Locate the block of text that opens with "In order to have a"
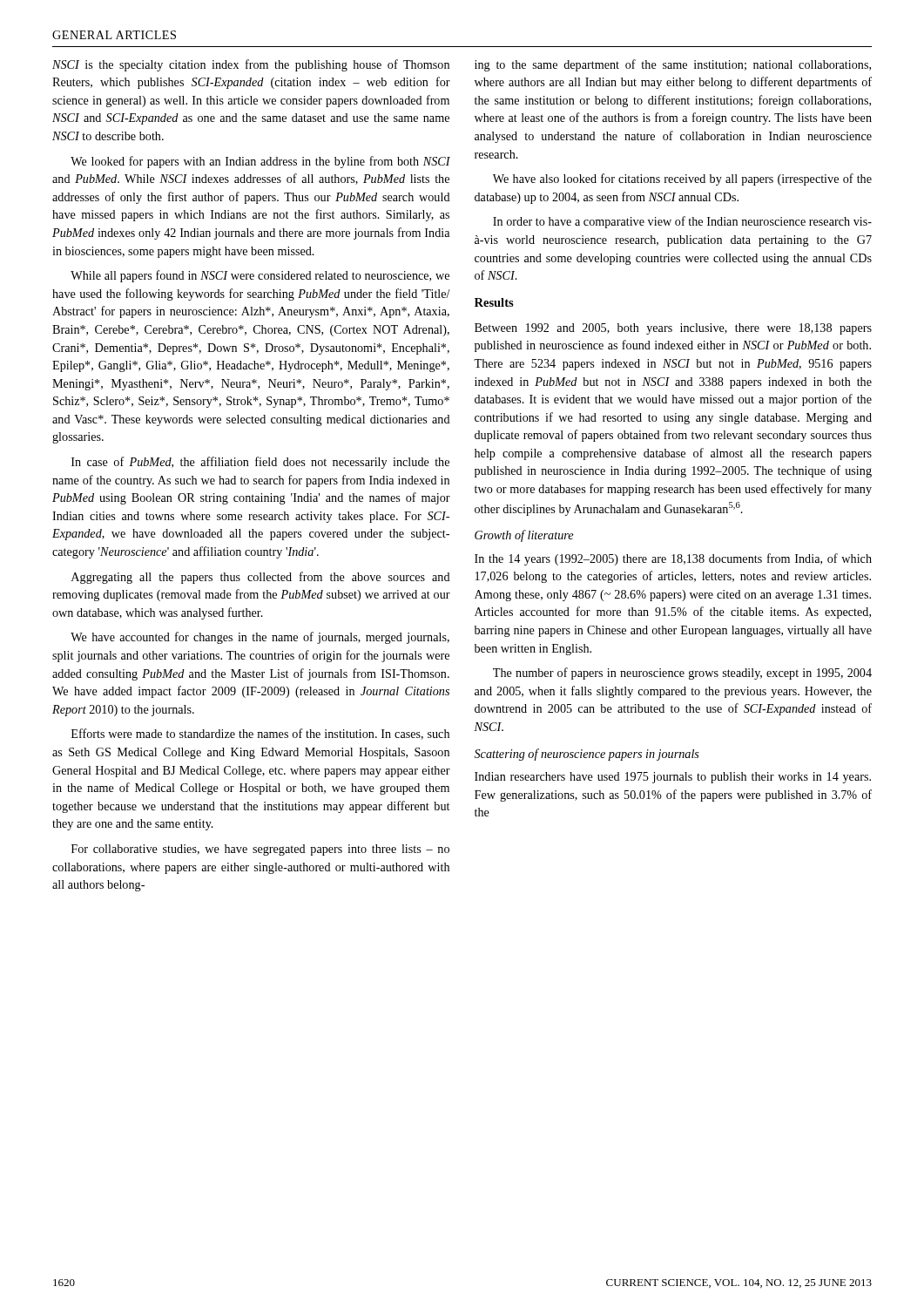This screenshot has height=1307, width=924. [x=673, y=249]
